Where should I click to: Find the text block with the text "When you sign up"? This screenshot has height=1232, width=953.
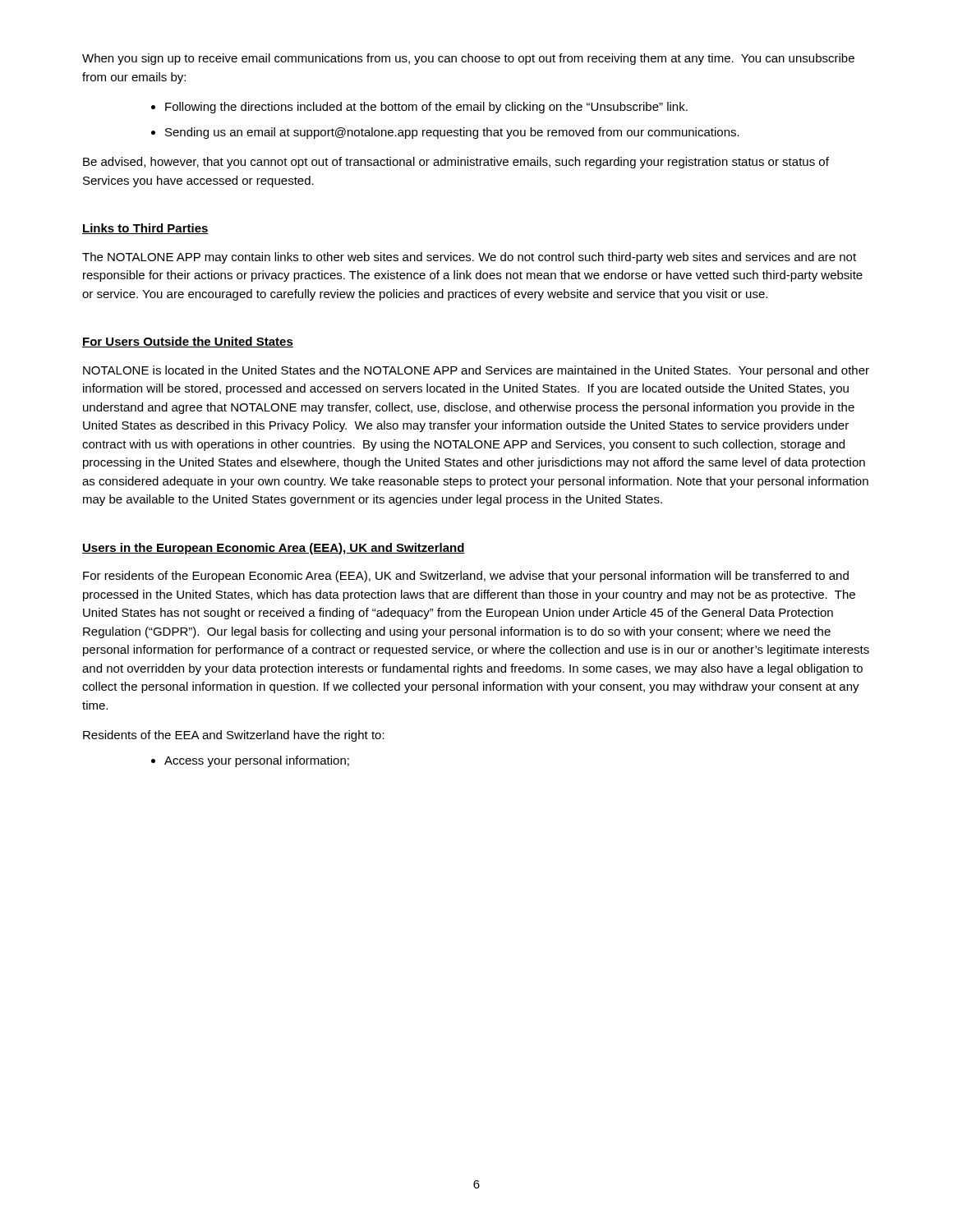pyautogui.click(x=468, y=67)
